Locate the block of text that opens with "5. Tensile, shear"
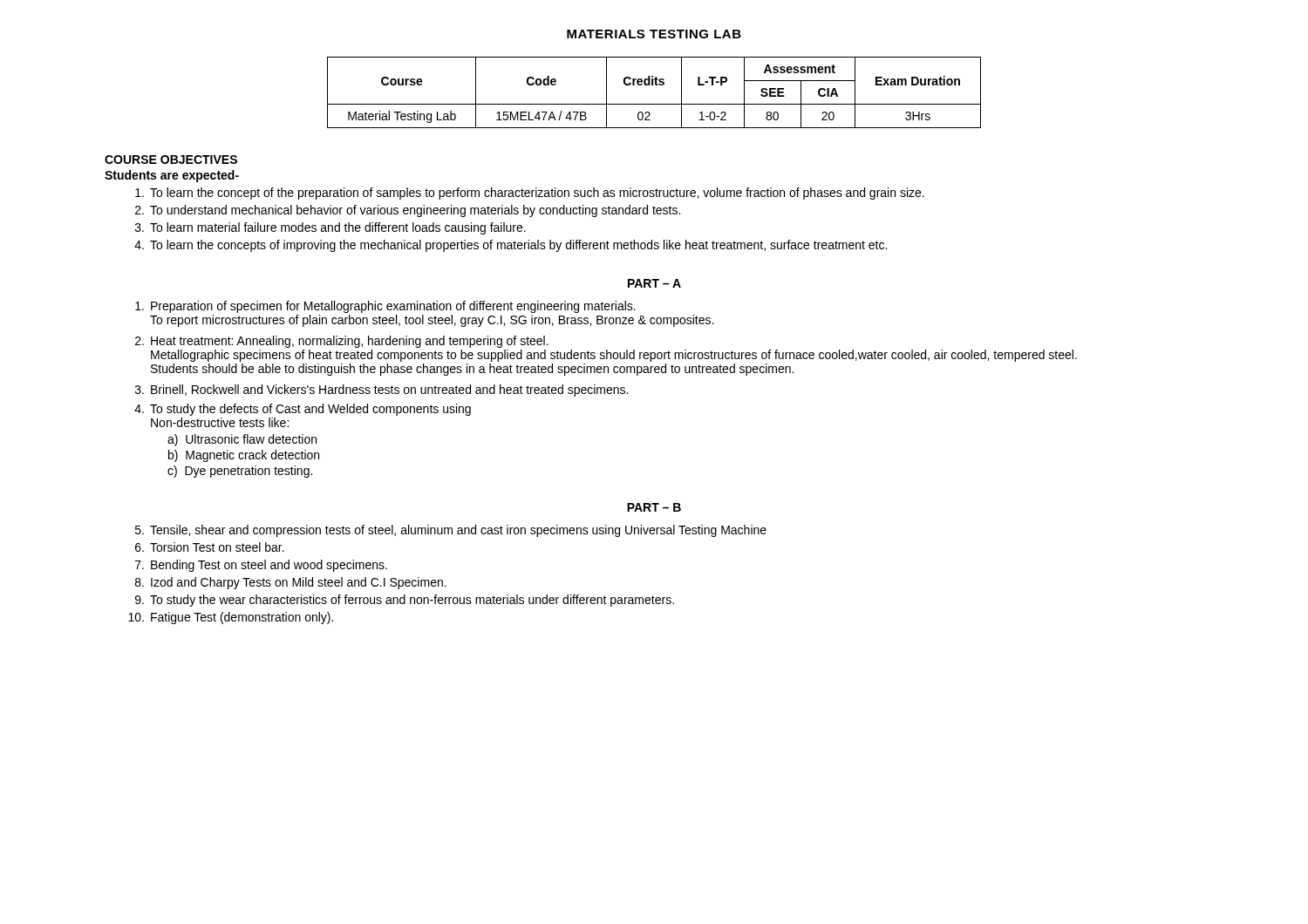 pyautogui.click(x=444, y=530)
